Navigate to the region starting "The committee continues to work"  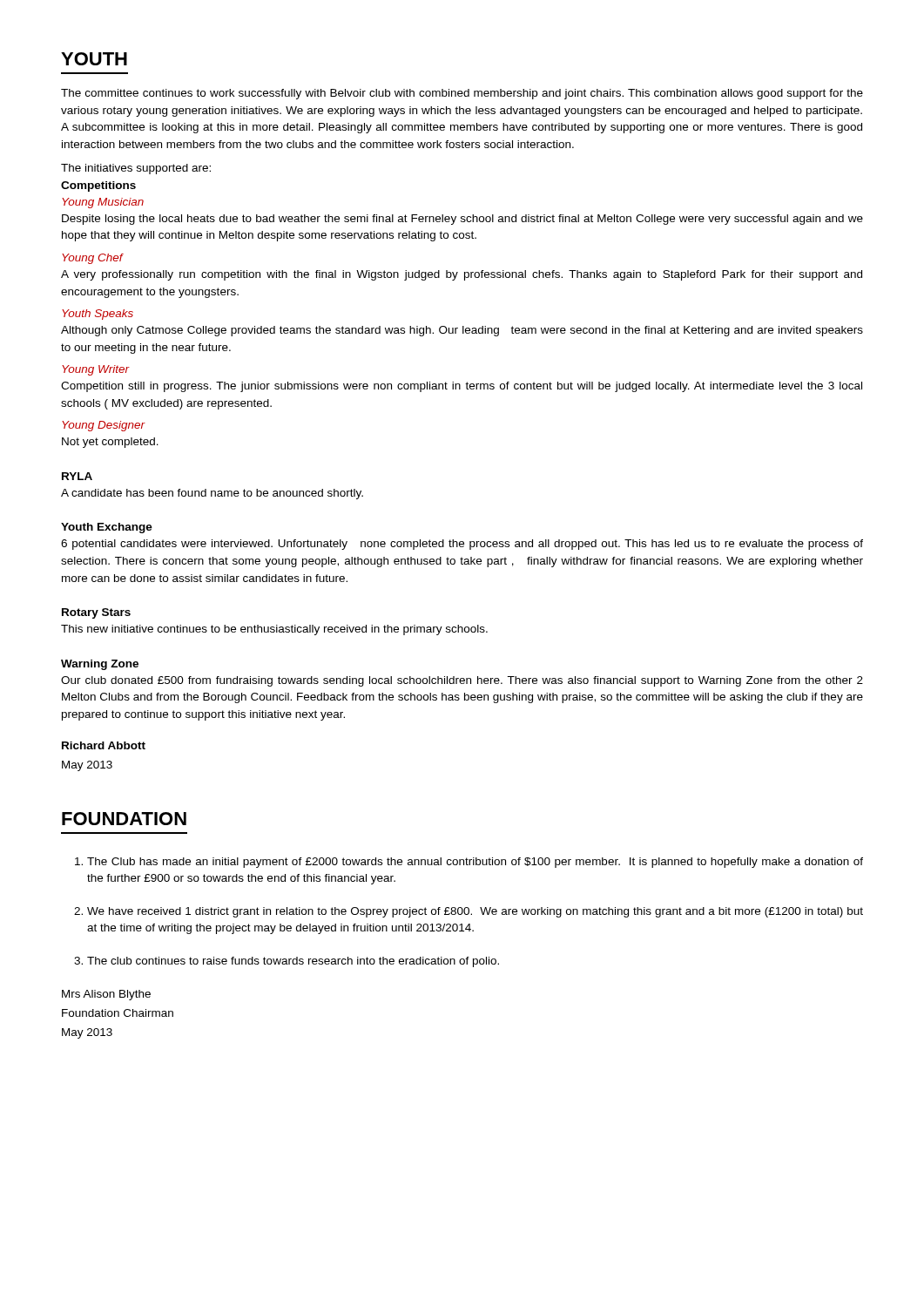(x=462, y=118)
